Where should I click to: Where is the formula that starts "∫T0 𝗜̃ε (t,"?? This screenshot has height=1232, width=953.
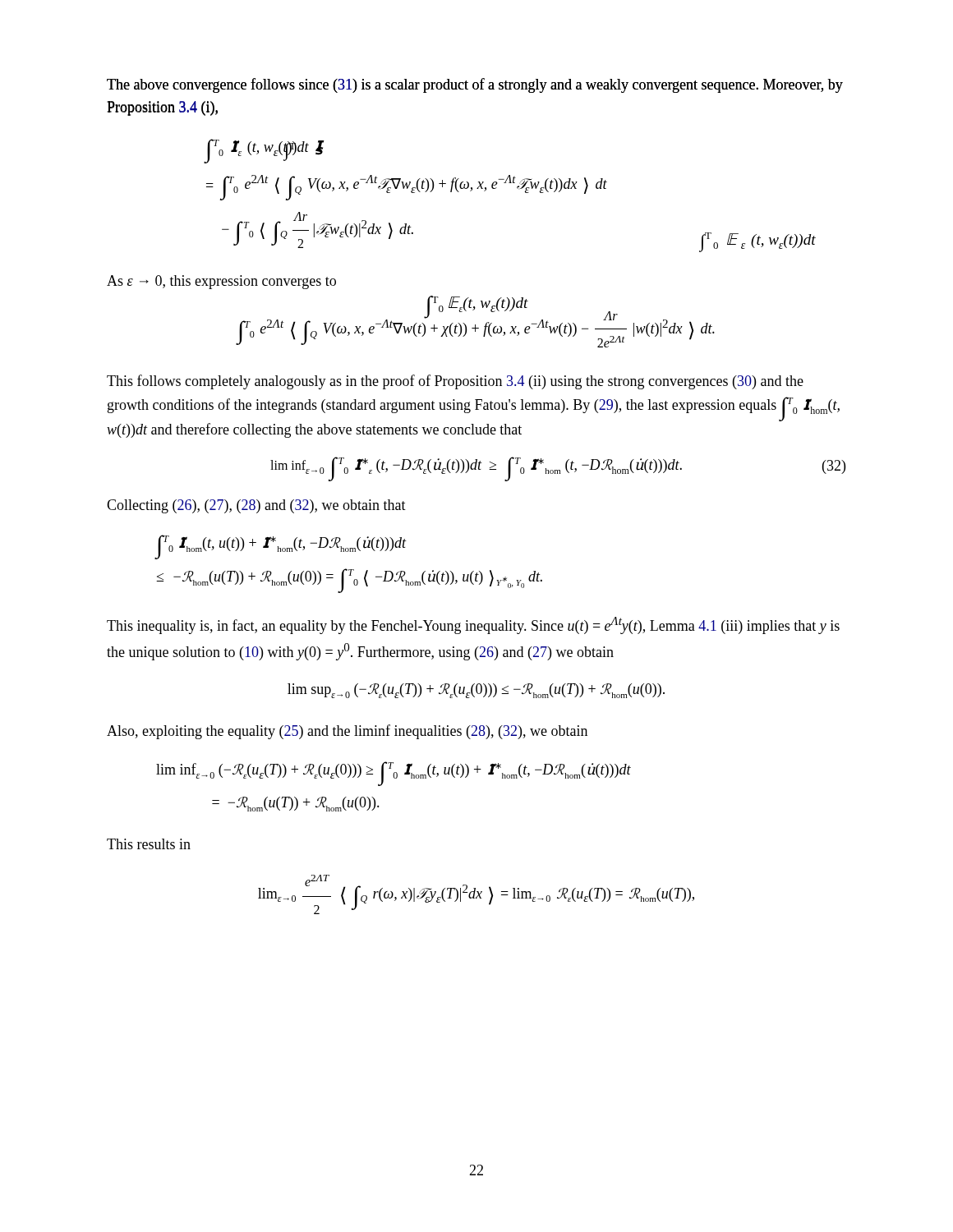click(526, 194)
